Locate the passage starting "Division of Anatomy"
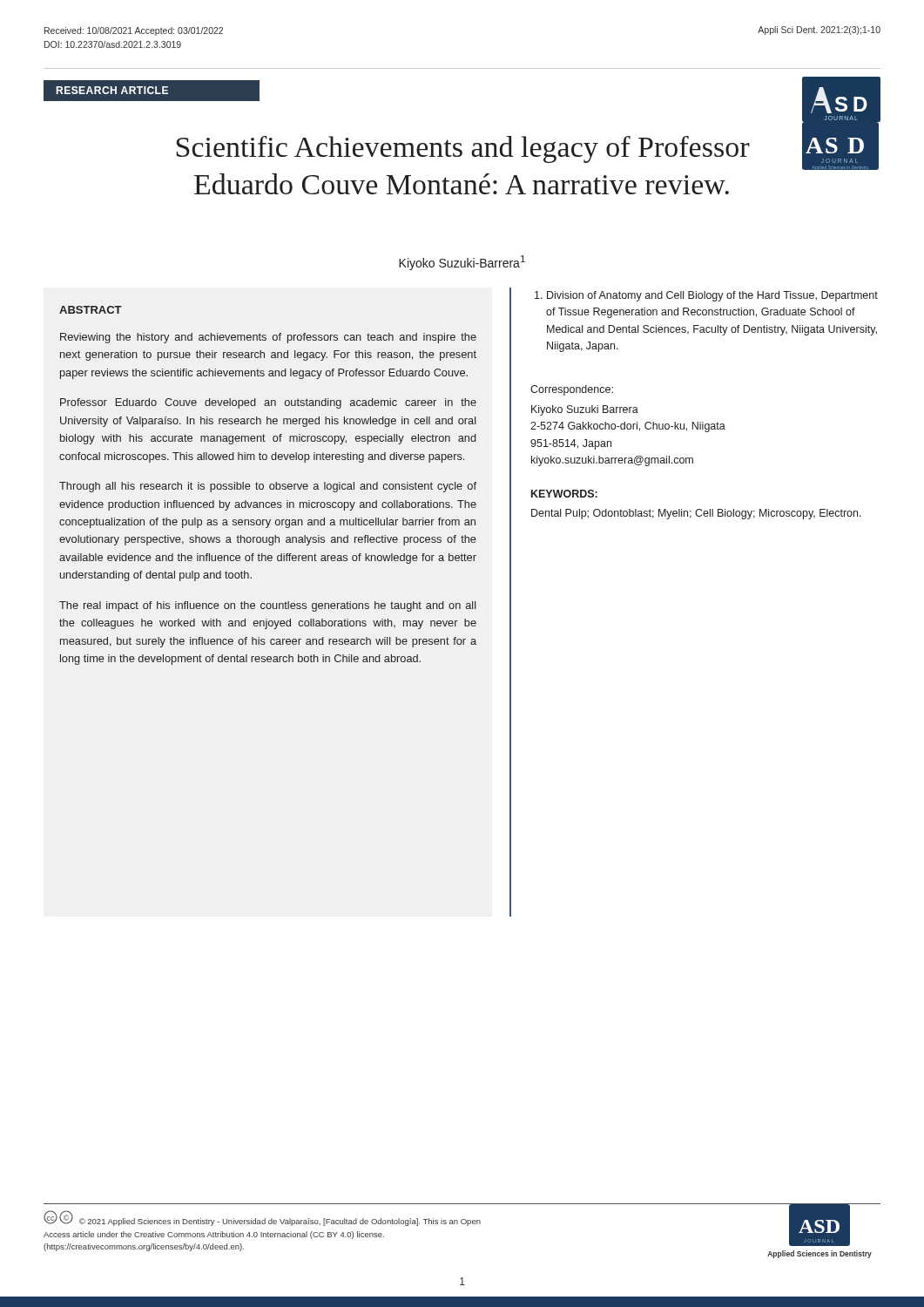The image size is (924, 1307). (705, 321)
